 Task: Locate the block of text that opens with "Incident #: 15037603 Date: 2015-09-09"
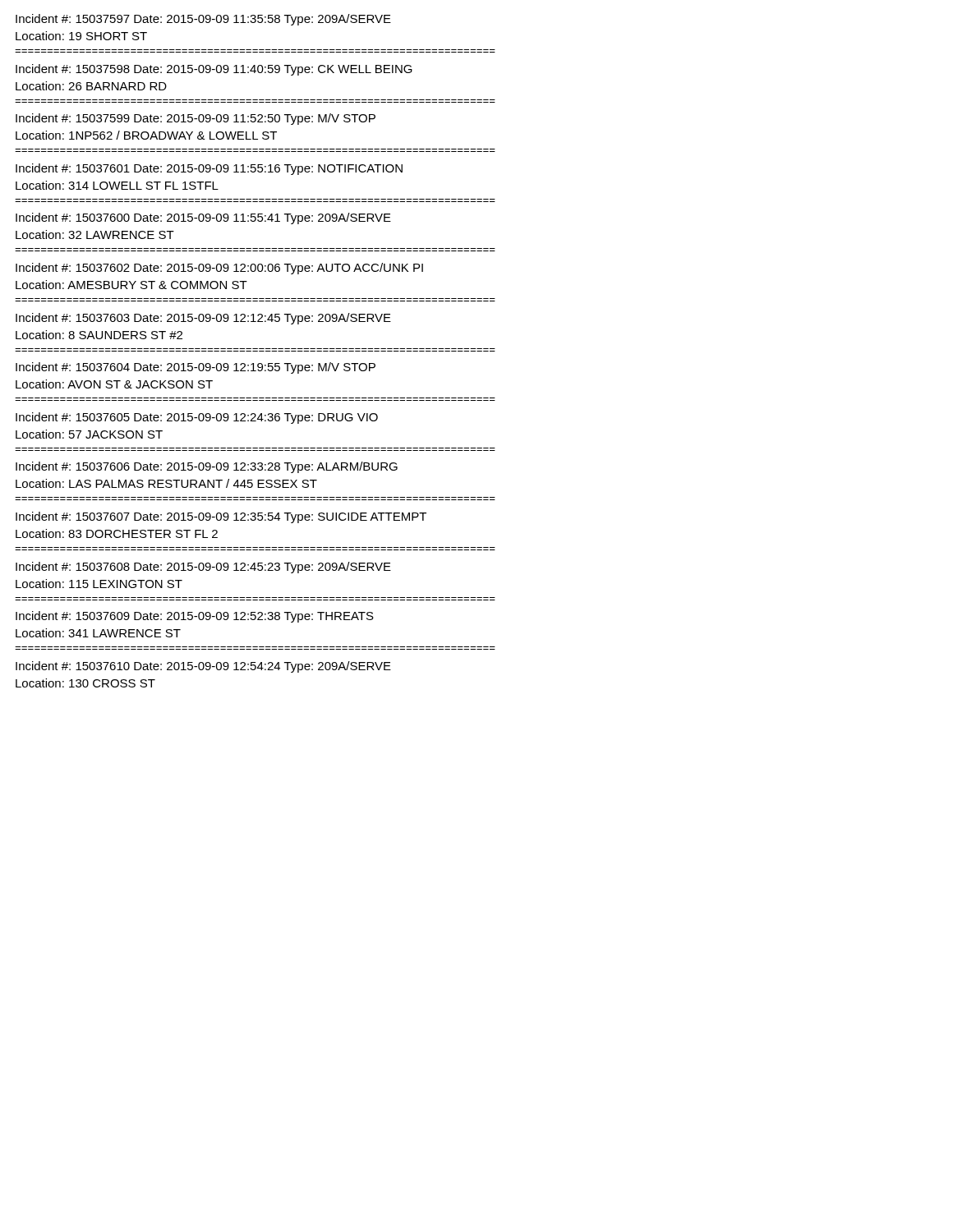click(x=203, y=319)
